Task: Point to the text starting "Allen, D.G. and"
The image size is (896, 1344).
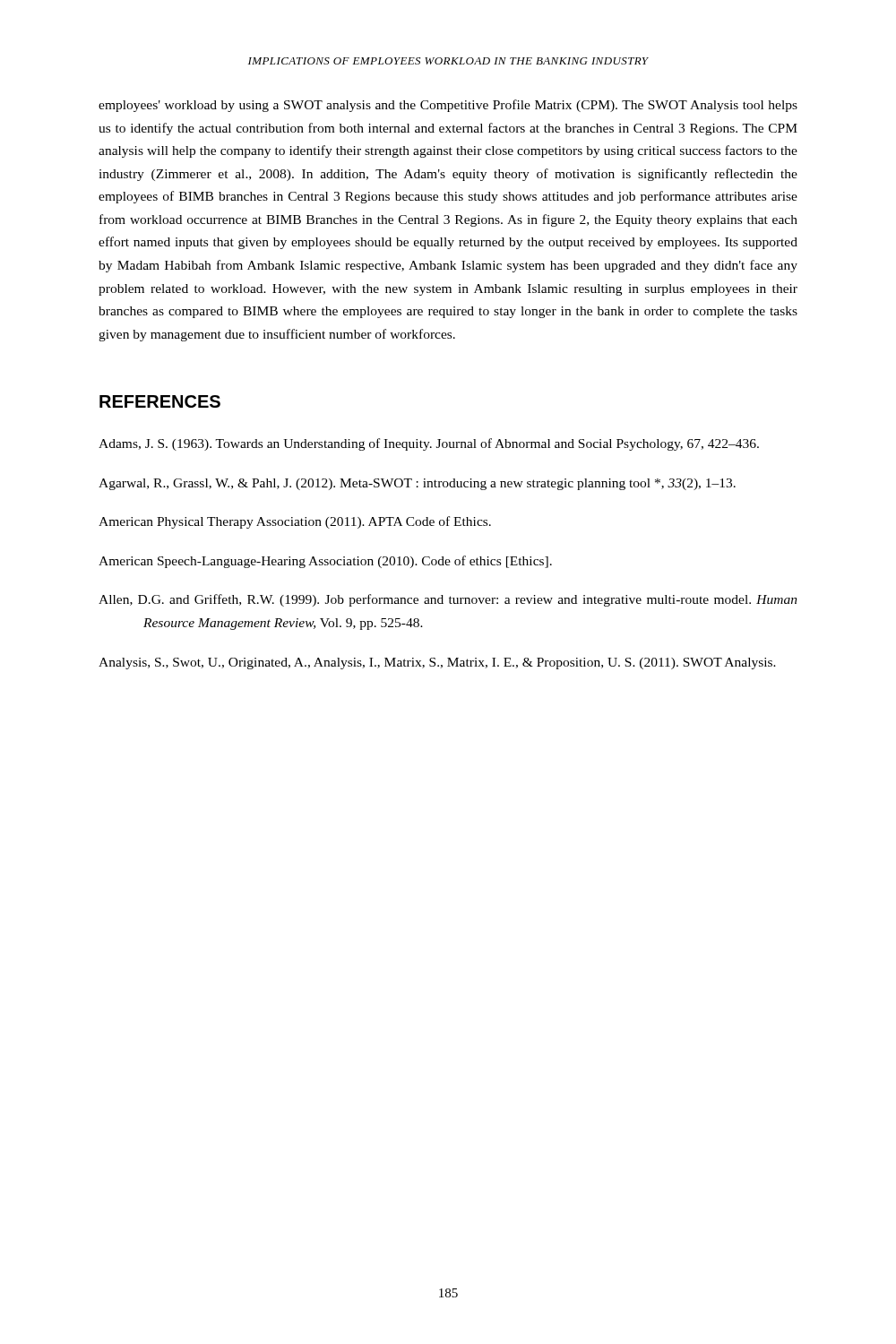Action: [x=448, y=611]
